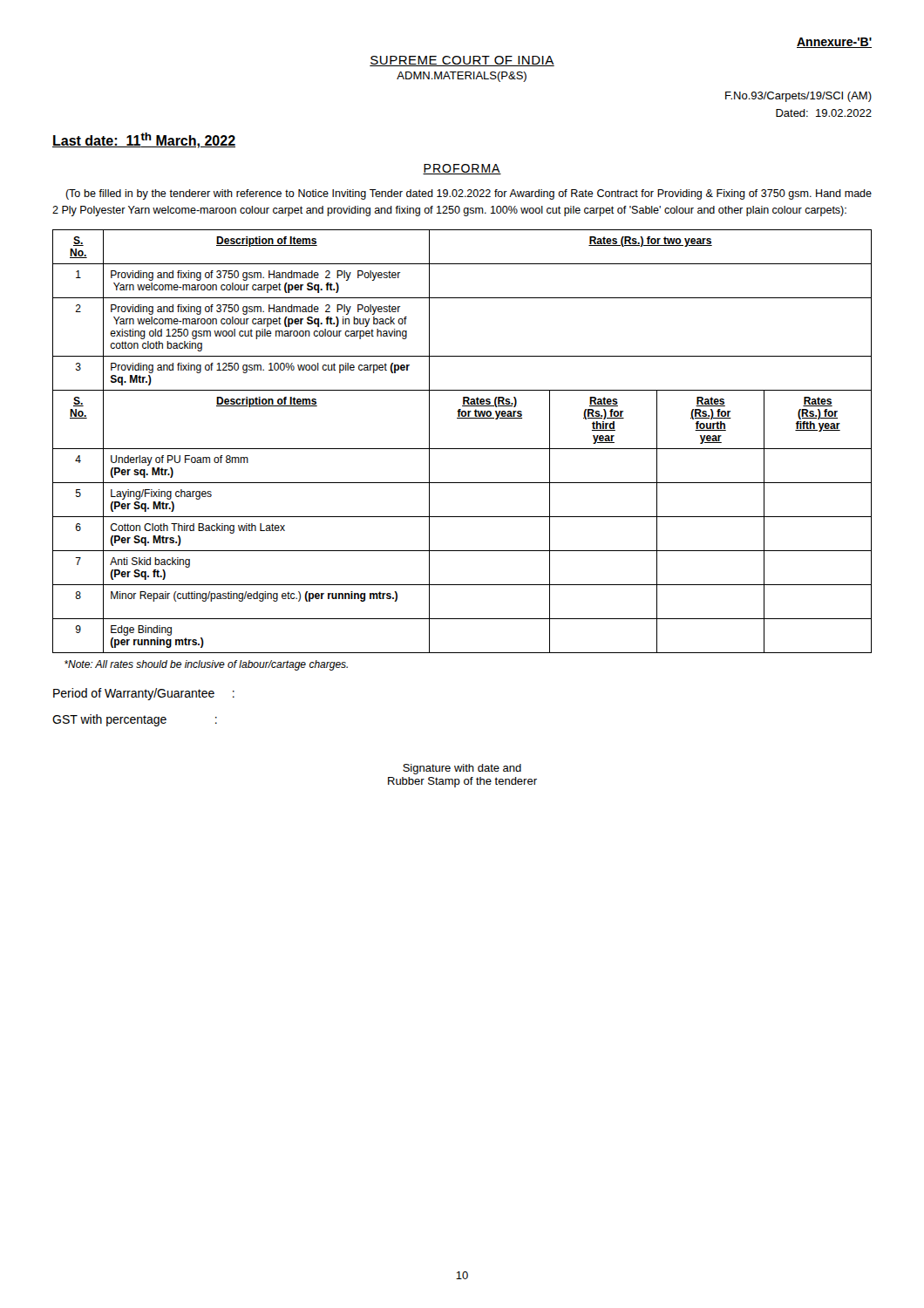924x1308 pixels.
Task: Find the block on this page that starts "Signature with date"
Action: tap(462, 774)
